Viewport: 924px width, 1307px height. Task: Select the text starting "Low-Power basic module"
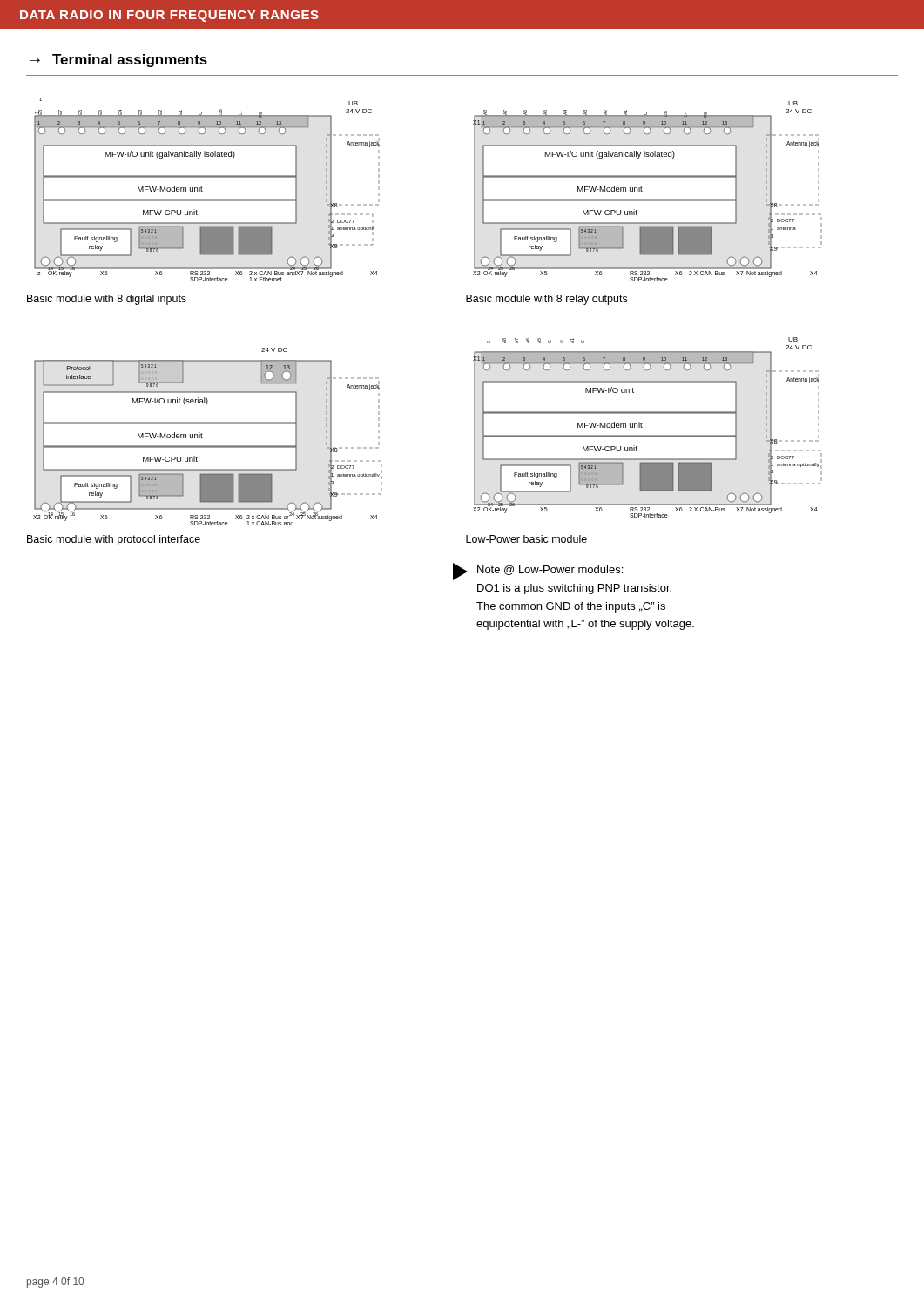point(526,539)
